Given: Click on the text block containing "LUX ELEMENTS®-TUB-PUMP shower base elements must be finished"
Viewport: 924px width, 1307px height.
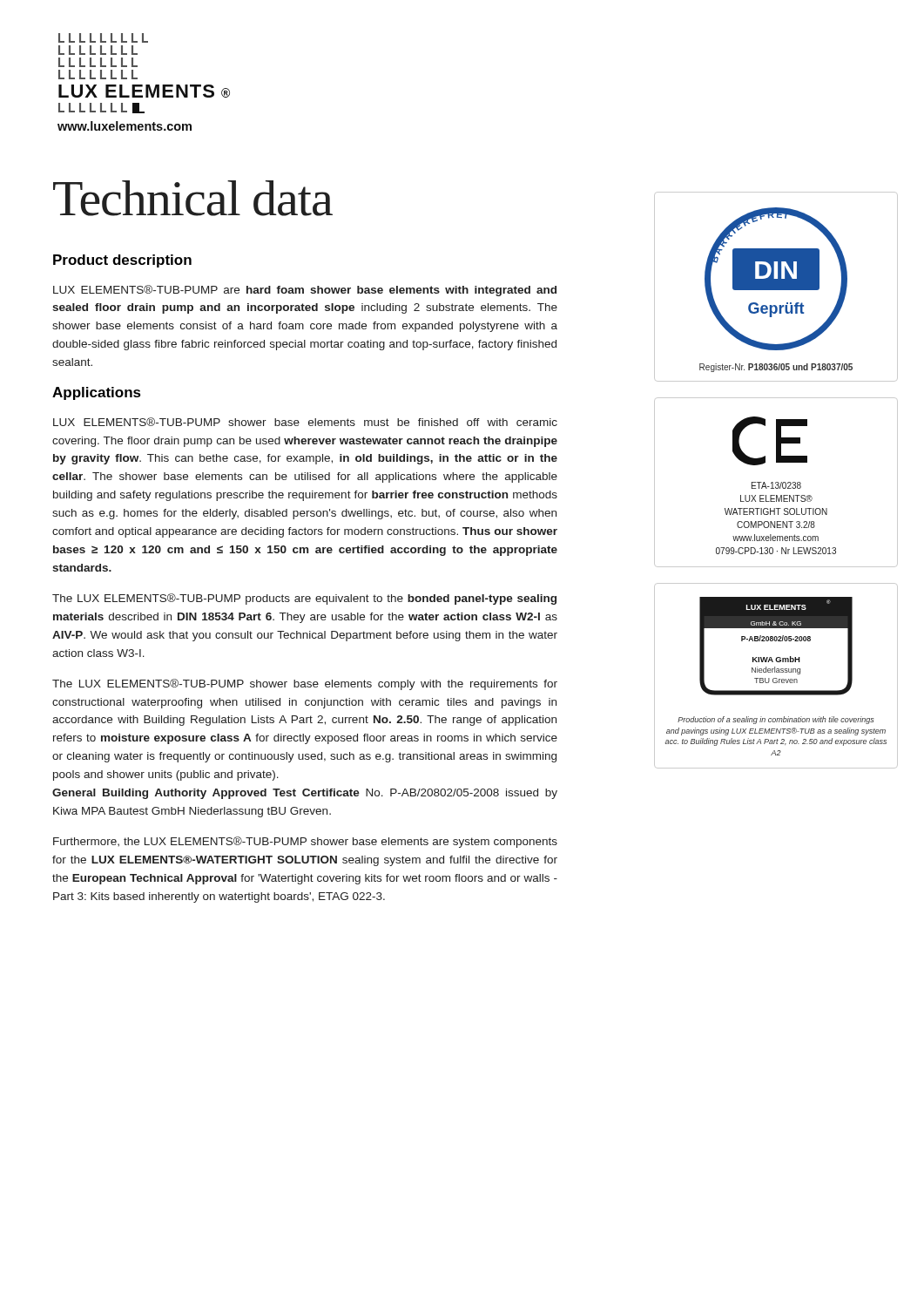Looking at the screenshot, I should coord(305,496).
